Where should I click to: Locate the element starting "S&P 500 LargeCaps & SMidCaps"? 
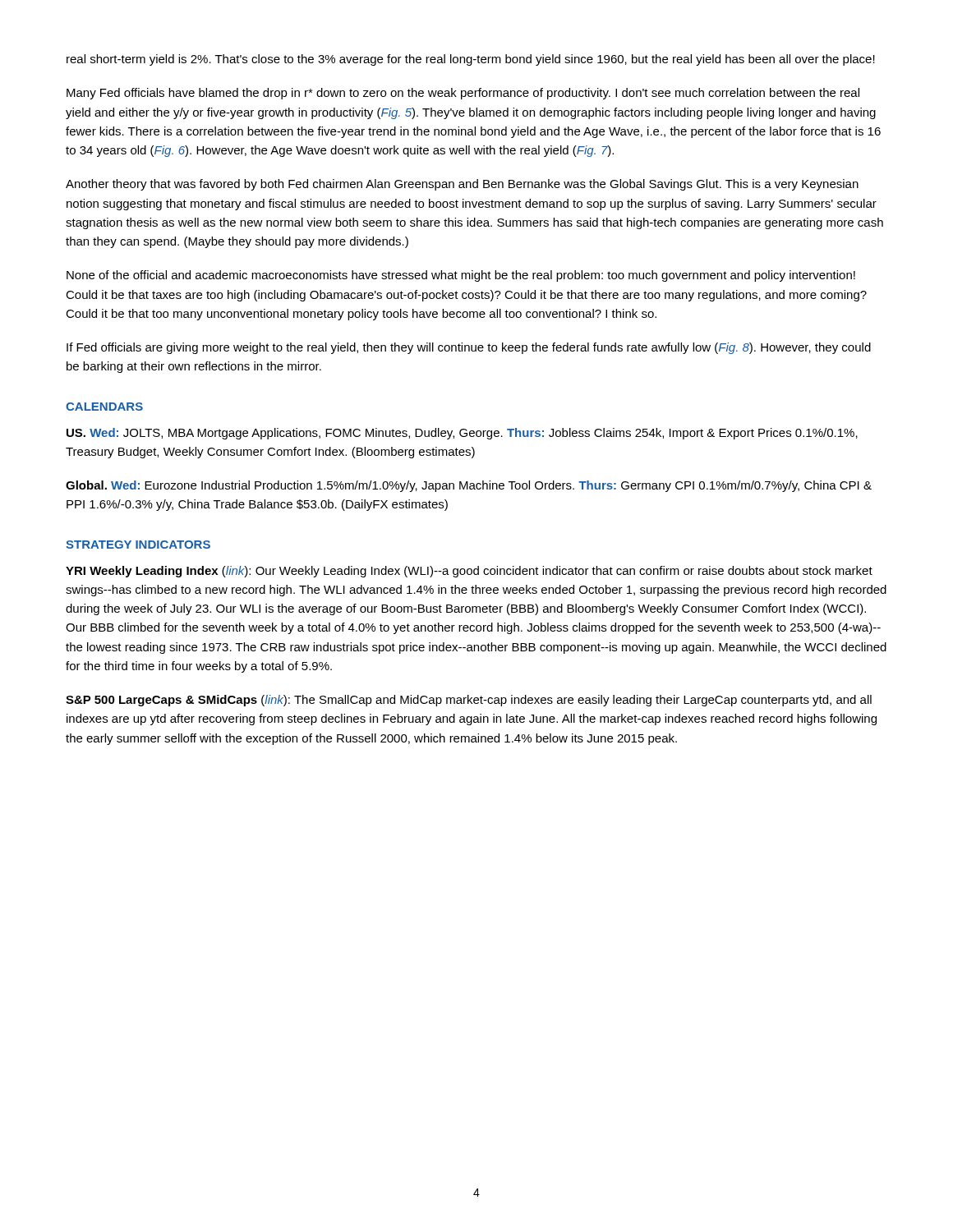tap(472, 718)
